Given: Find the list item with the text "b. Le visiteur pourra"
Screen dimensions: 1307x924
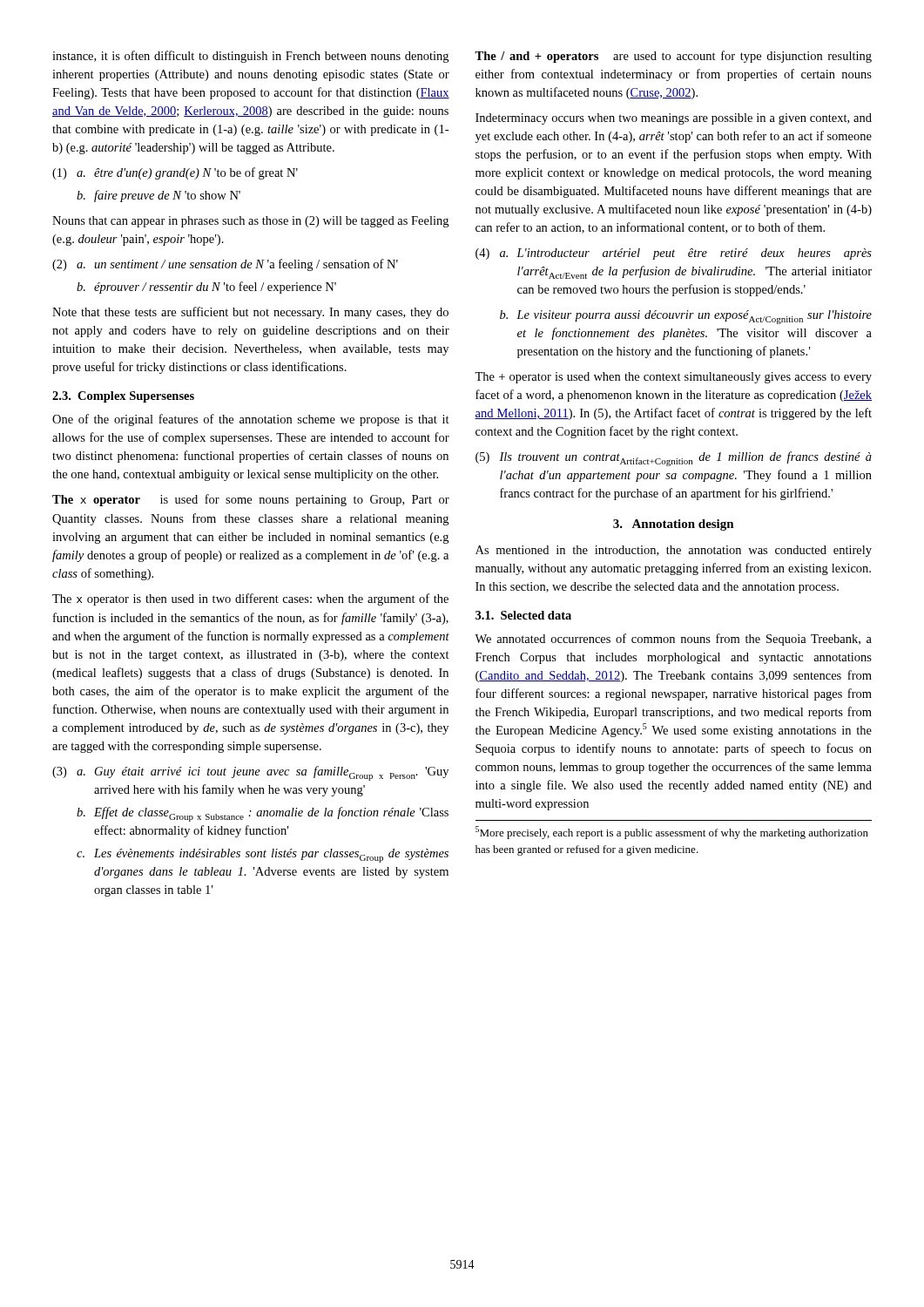Looking at the screenshot, I should point(673,333).
